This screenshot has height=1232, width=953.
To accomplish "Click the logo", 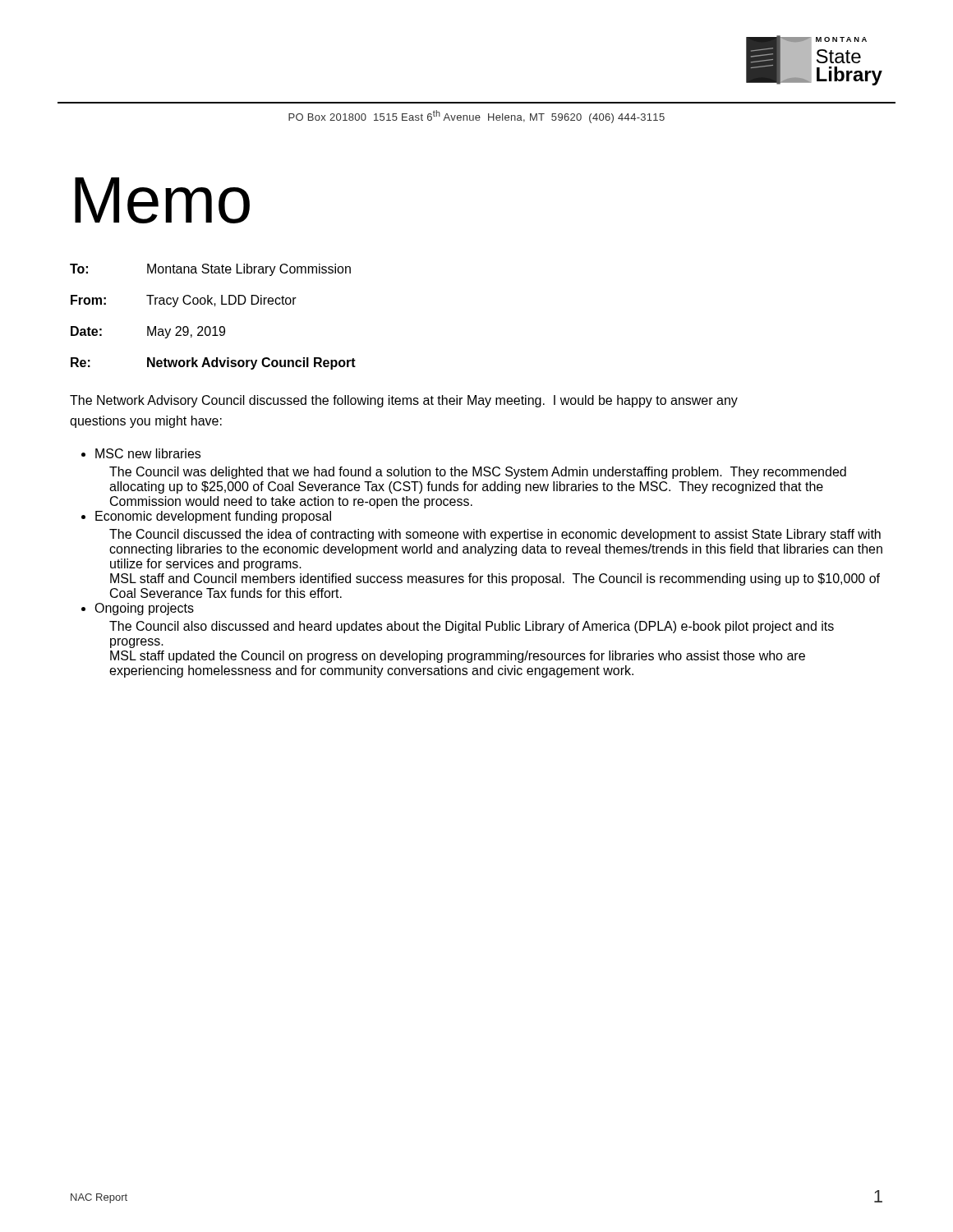I will [813, 63].
